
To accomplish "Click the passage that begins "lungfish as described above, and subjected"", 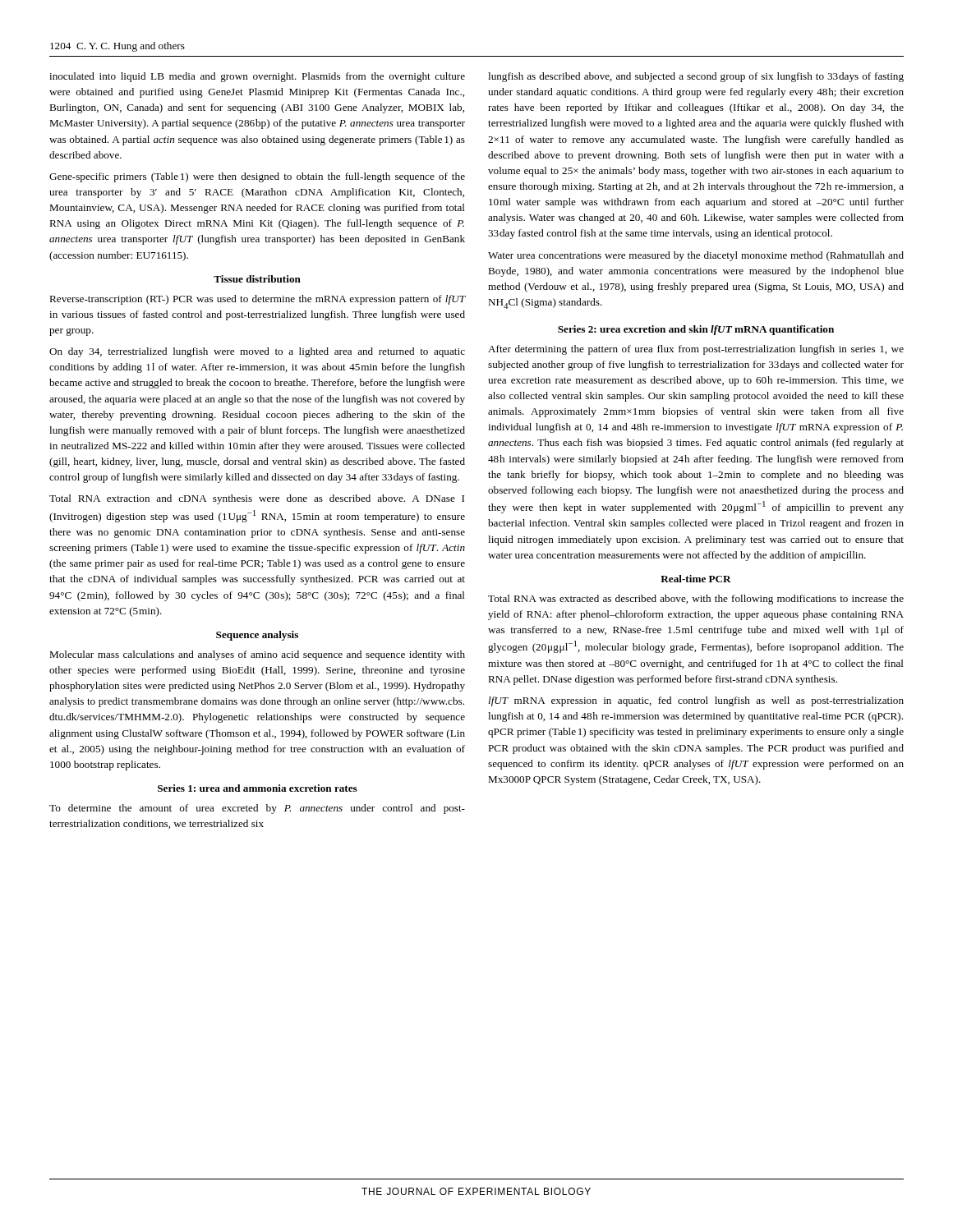I will [x=696, y=190].
